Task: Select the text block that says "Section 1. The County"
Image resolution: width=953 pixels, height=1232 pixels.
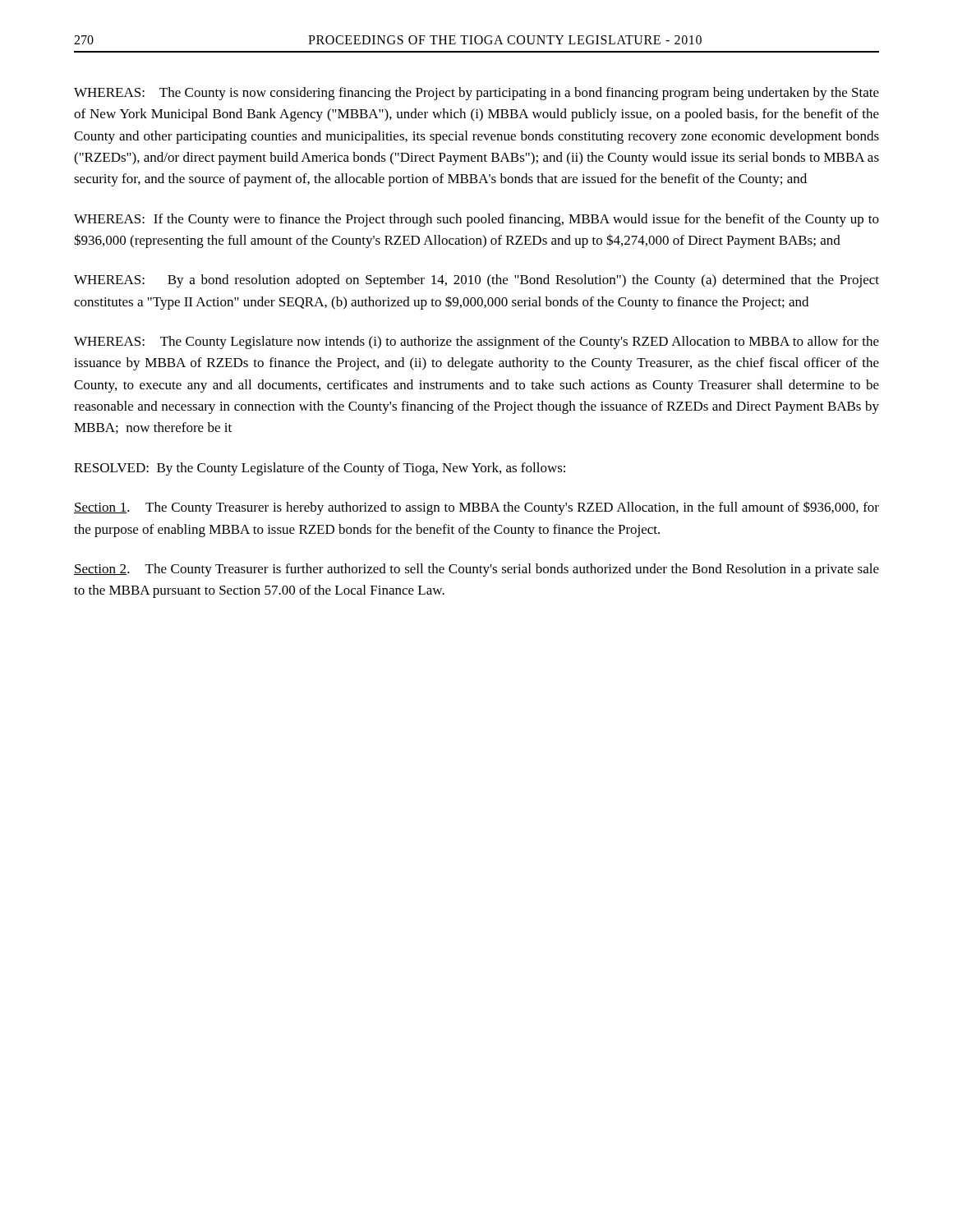Action: pos(476,518)
